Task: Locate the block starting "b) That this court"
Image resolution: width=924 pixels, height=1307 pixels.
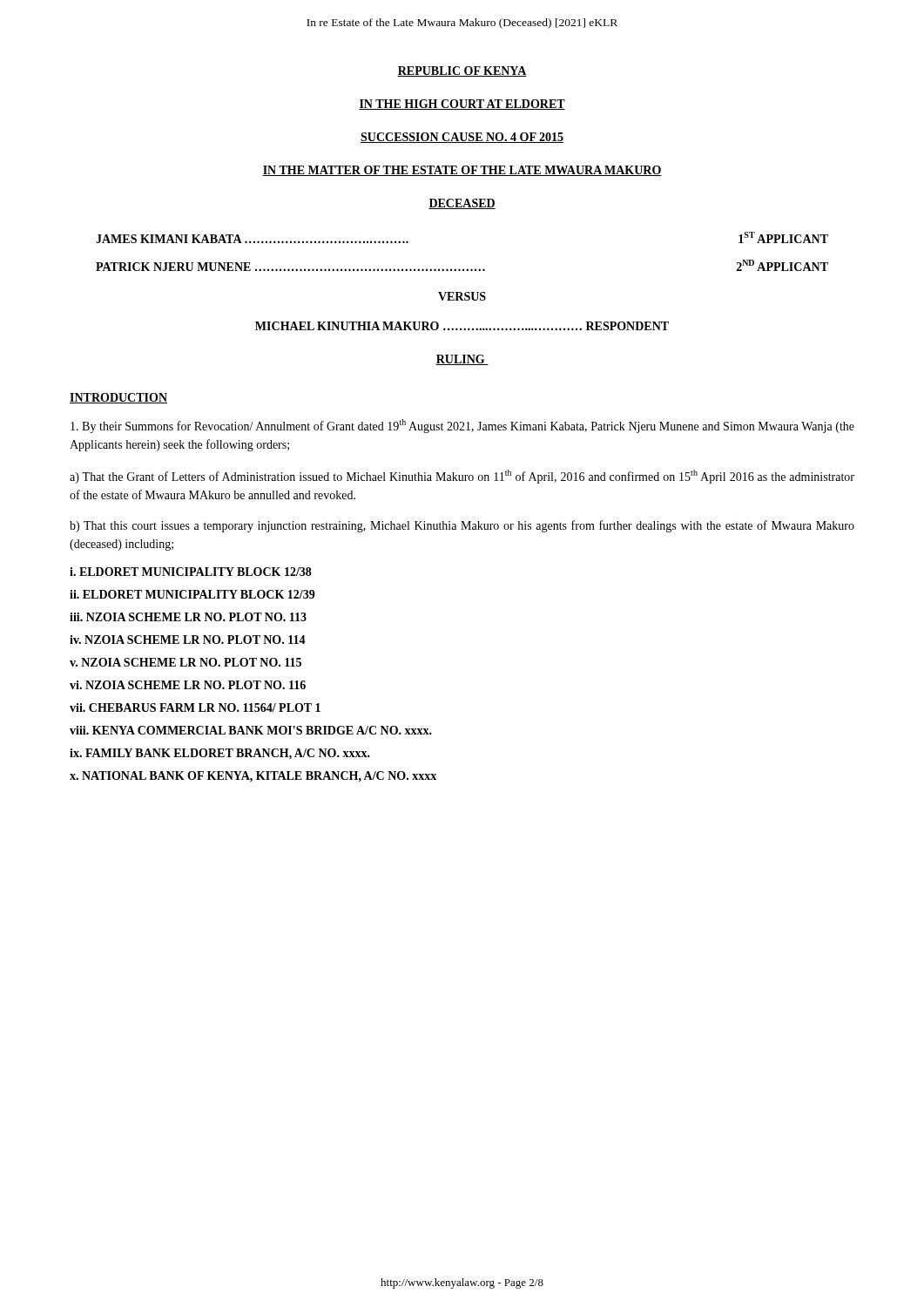Action: pos(462,535)
